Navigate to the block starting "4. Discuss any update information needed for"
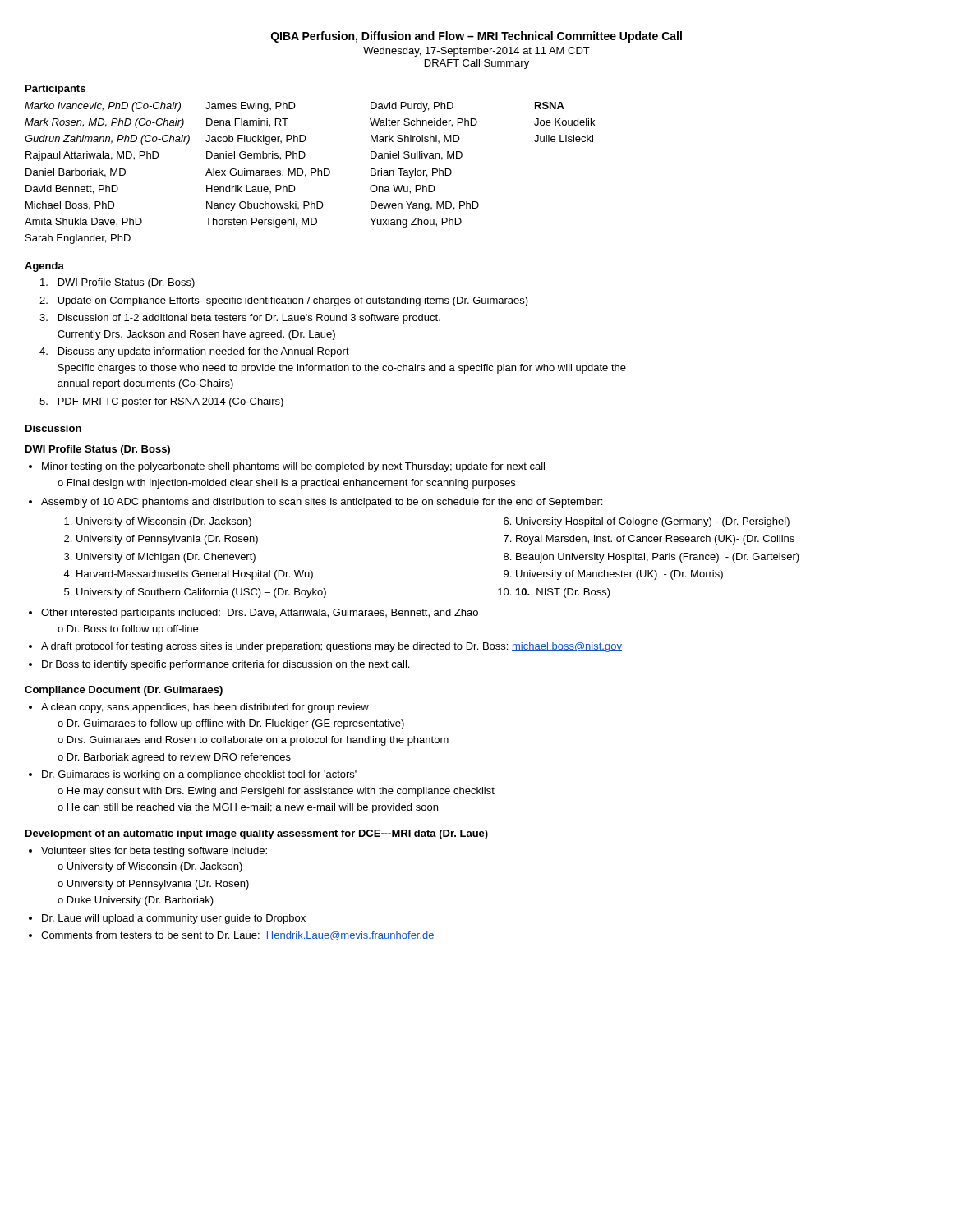 (333, 367)
